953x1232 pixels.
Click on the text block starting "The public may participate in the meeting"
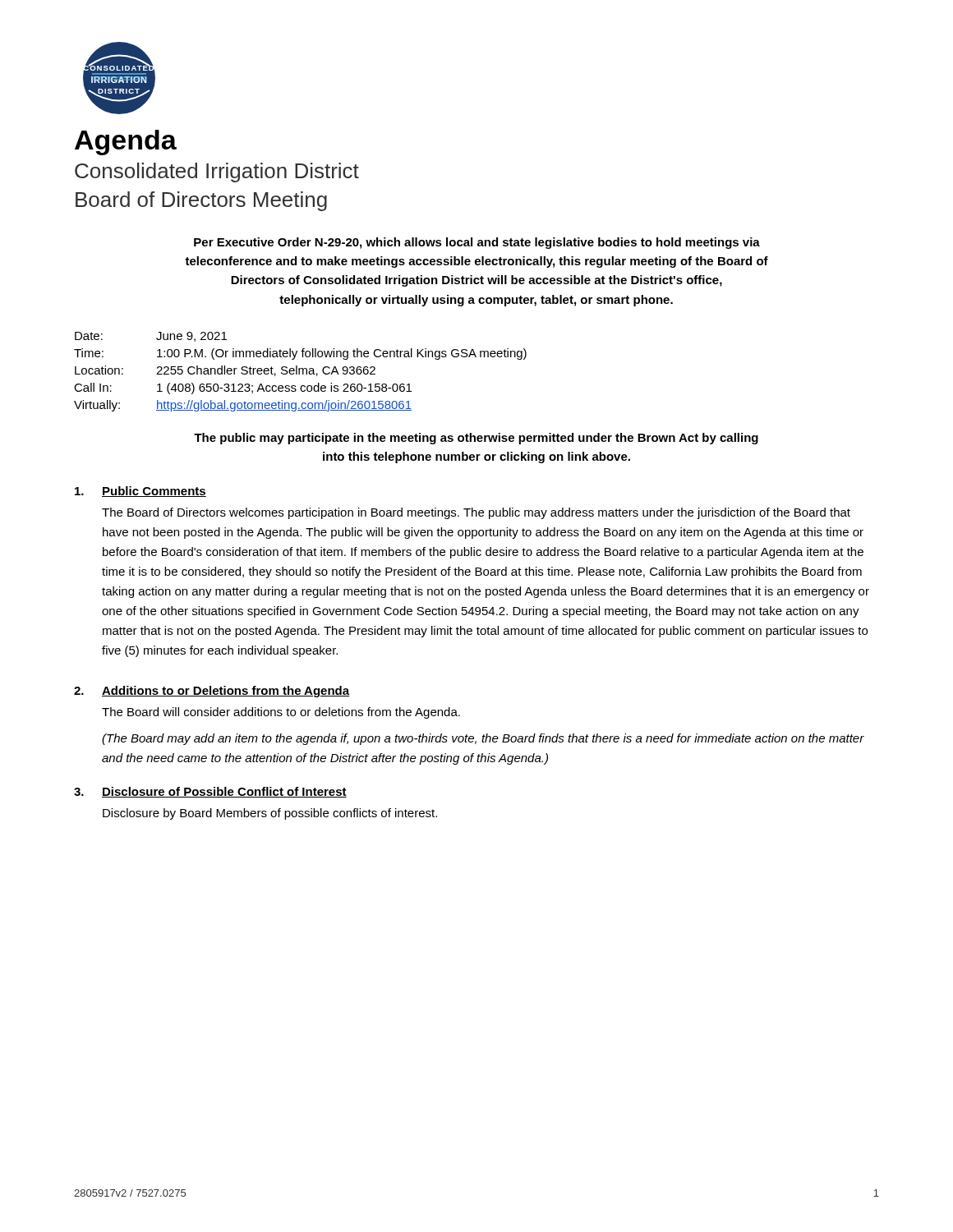476,447
